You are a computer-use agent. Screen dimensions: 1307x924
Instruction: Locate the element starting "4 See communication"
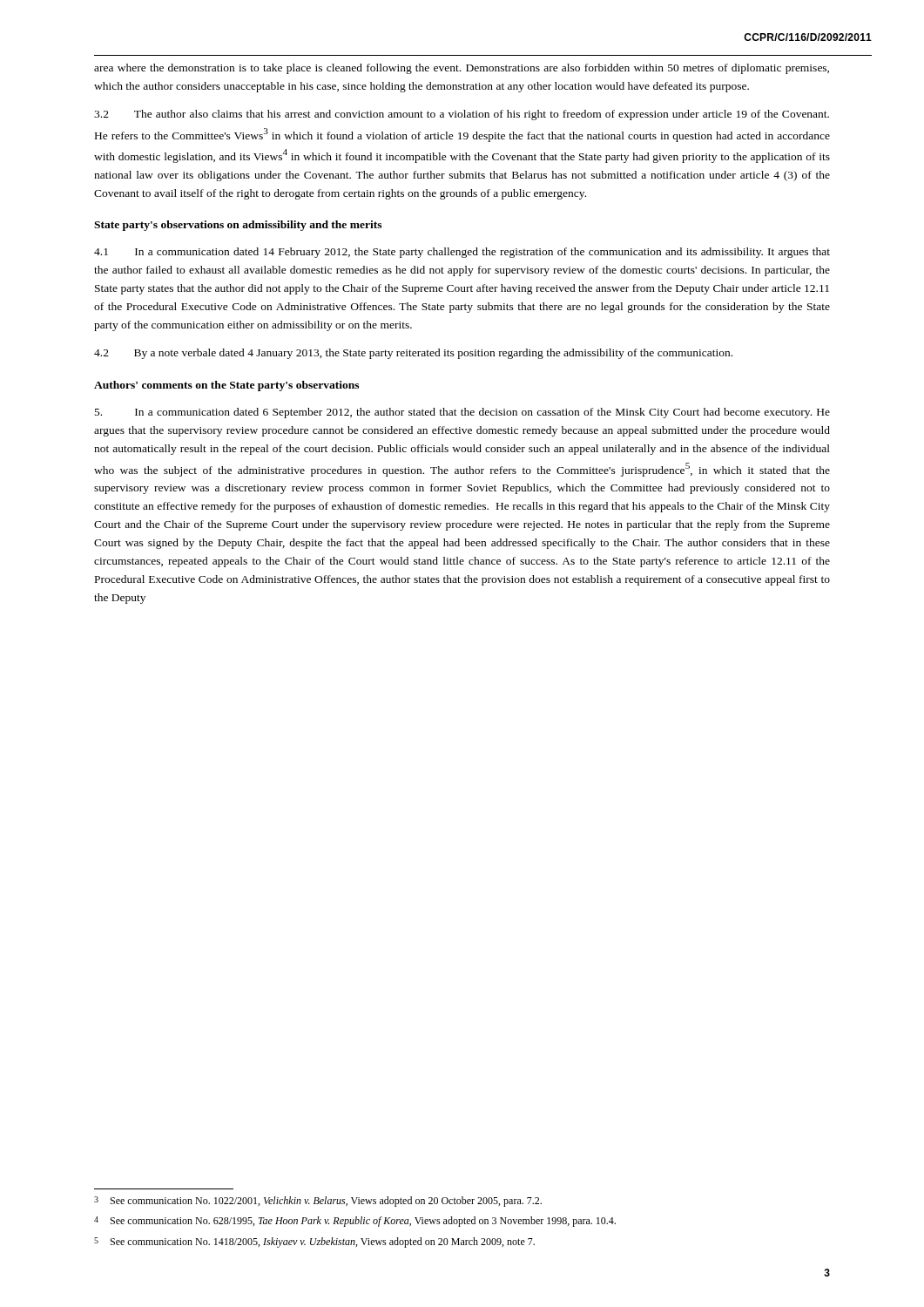[462, 1223]
